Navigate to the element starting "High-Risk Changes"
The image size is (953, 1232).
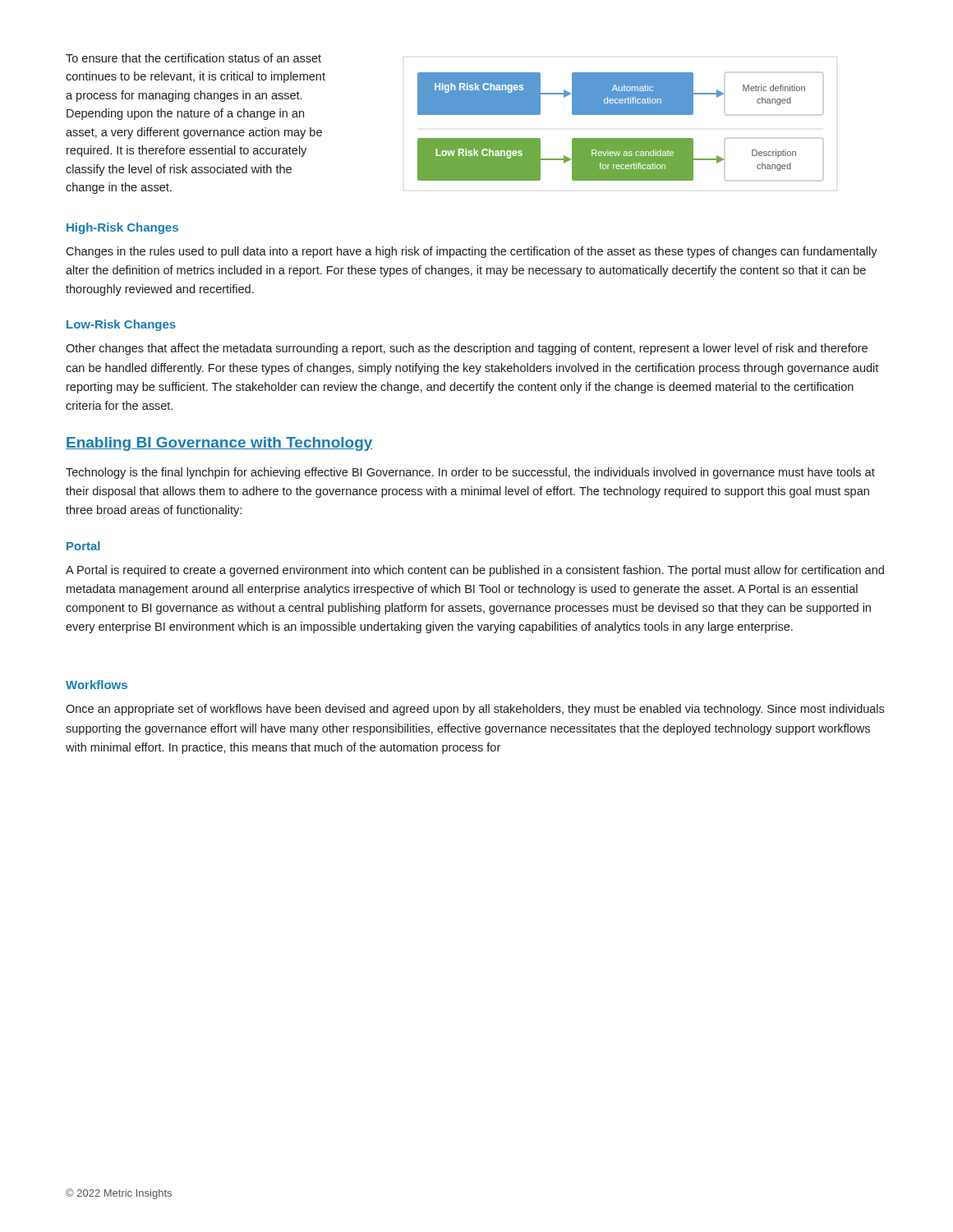(122, 227)
